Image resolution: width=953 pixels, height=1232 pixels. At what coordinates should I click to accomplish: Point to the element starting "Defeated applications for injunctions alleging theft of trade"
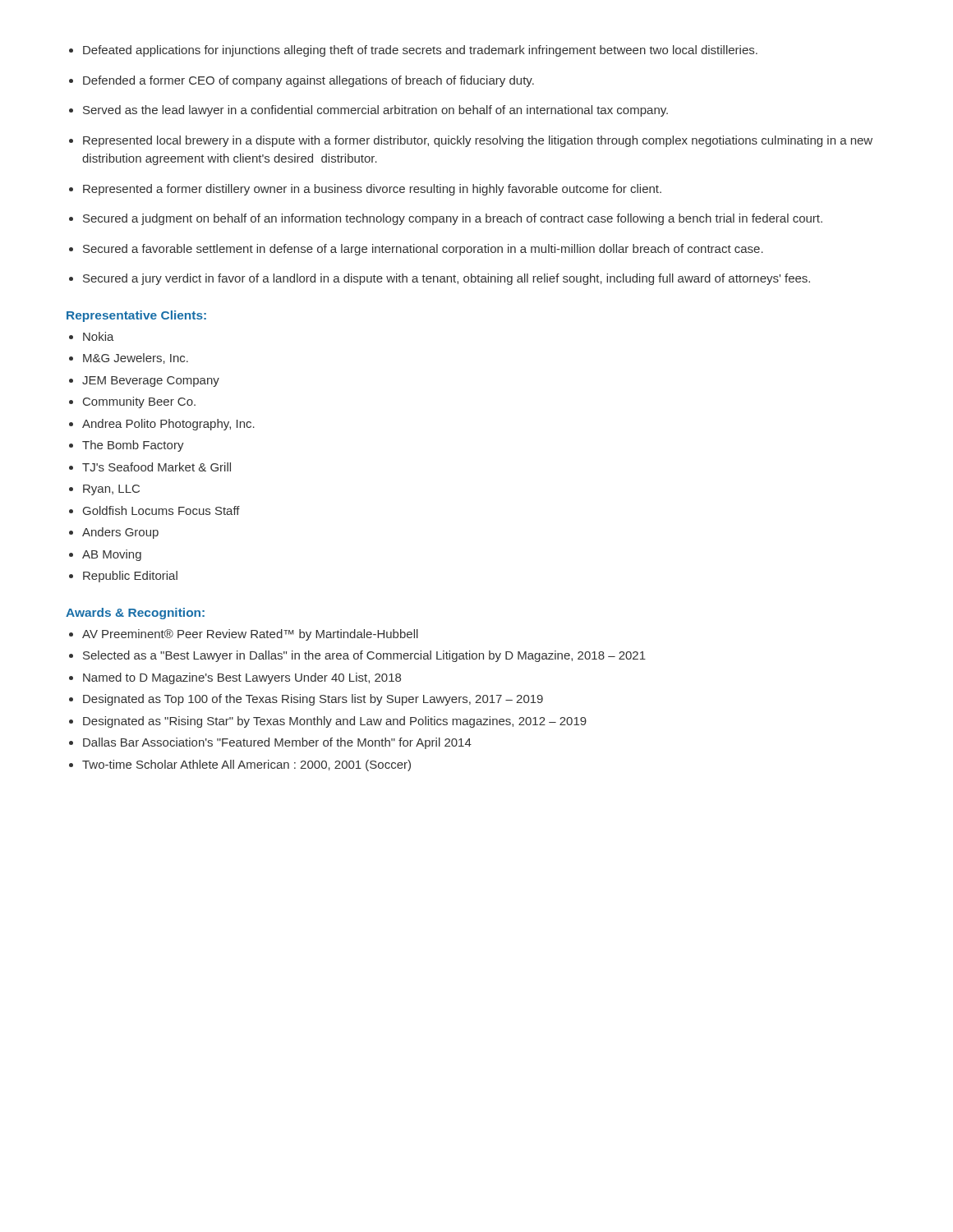click(485, 50)
